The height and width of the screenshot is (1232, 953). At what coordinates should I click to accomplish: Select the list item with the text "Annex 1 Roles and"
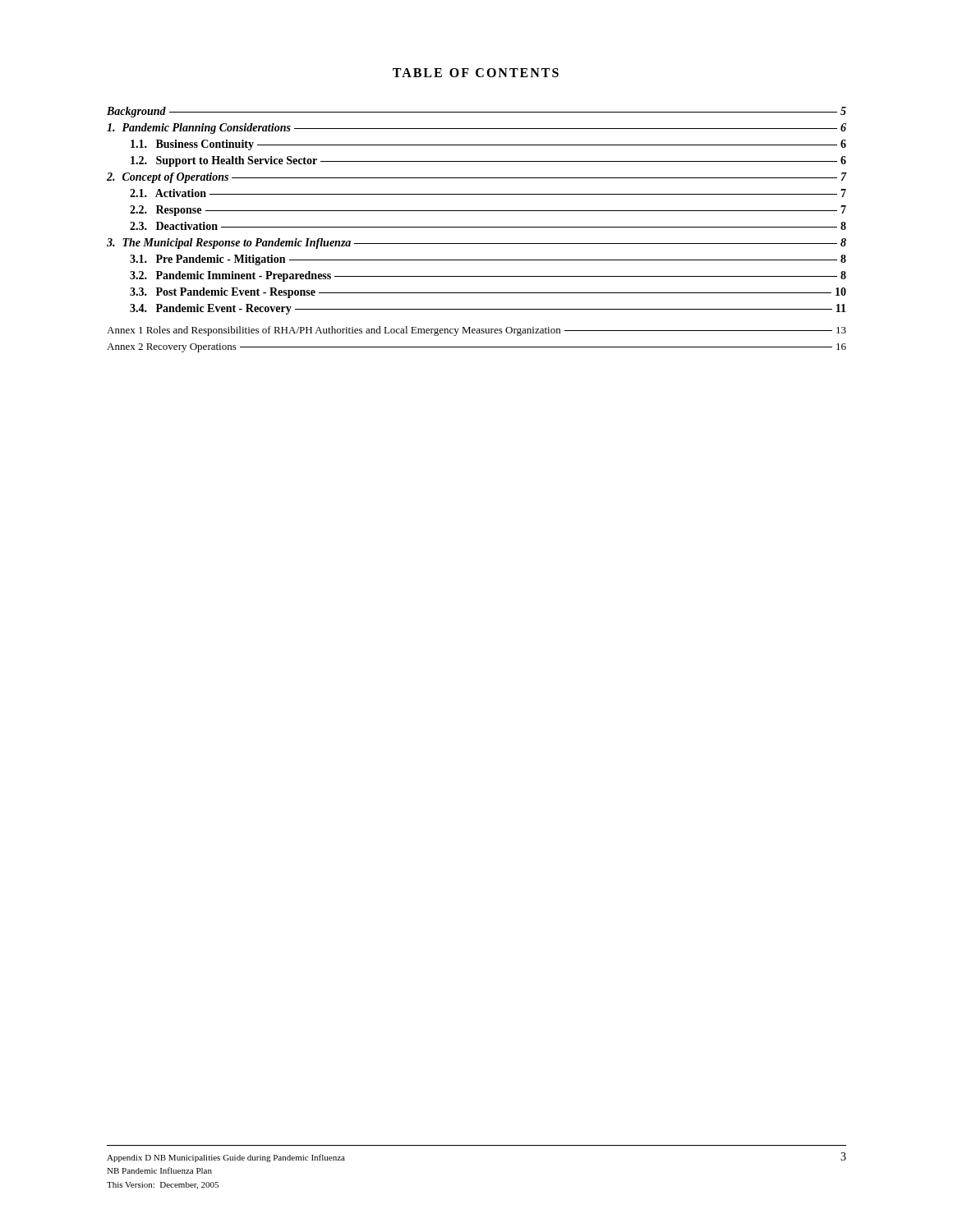click(x=476, y=330)
